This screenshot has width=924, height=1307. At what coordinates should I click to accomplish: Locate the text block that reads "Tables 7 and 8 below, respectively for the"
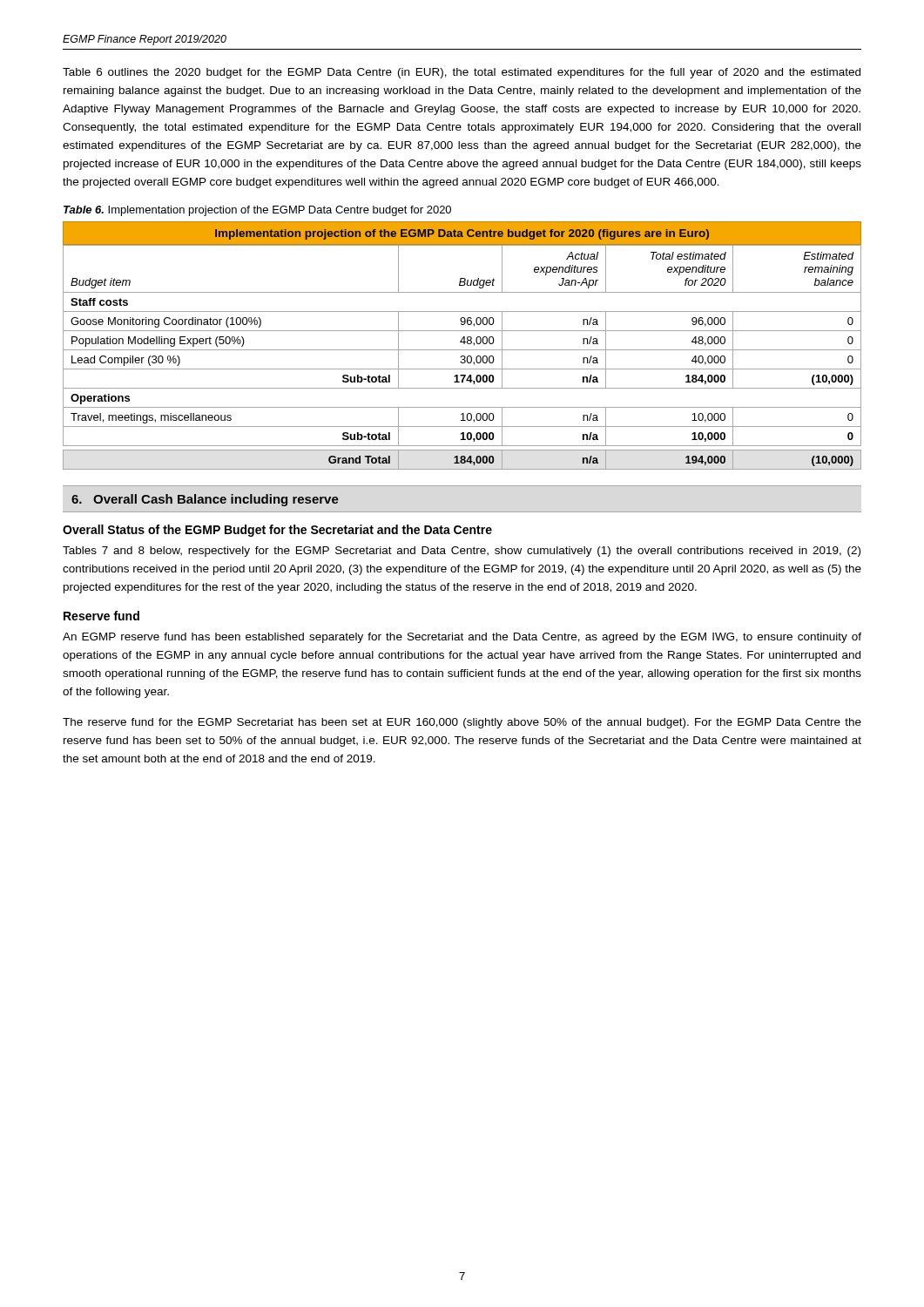pos(462,569)
